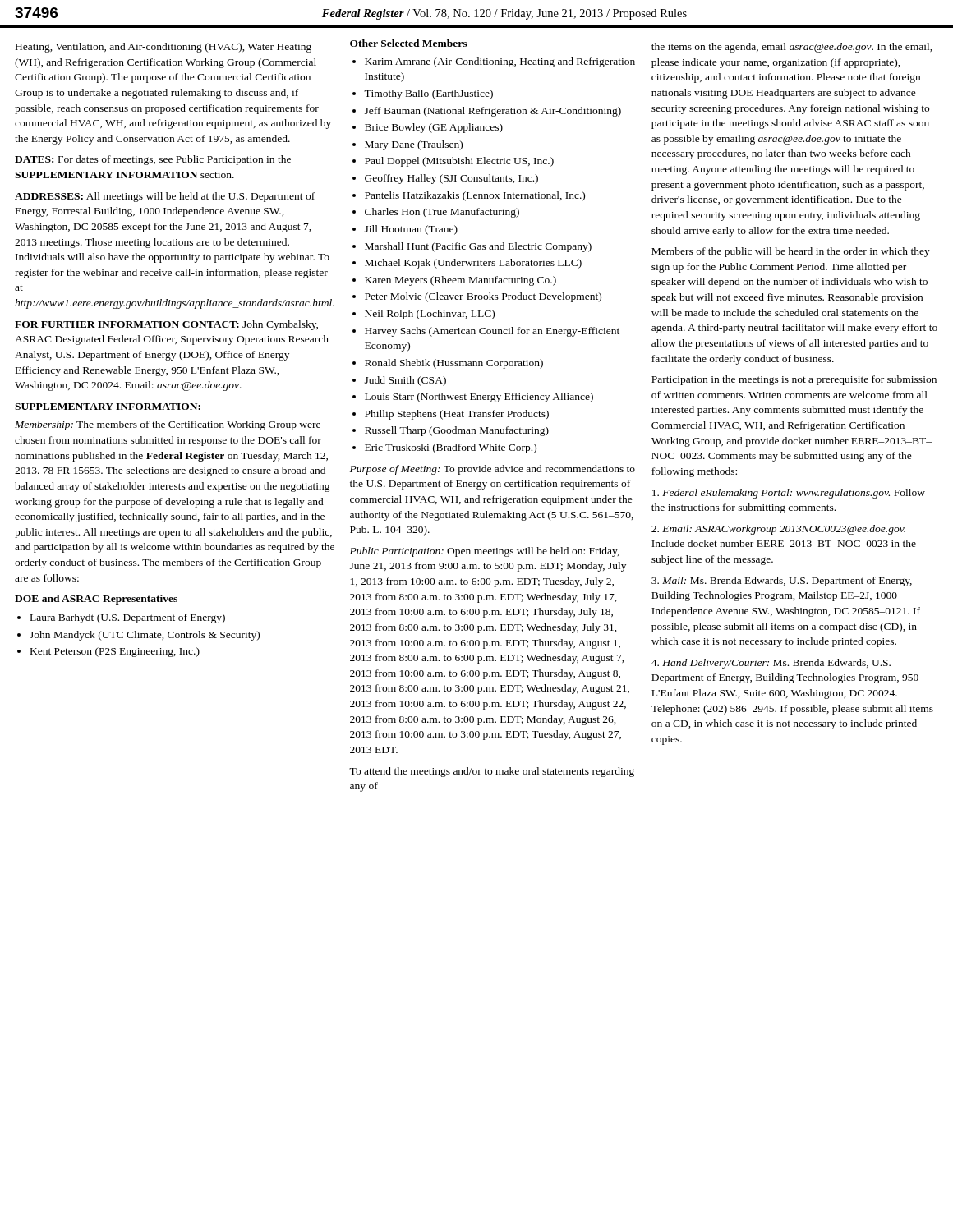
Task: Select the text block starting "SUPPLEMENTARY INFORMATION:"
Action: (x=175, y=407)
